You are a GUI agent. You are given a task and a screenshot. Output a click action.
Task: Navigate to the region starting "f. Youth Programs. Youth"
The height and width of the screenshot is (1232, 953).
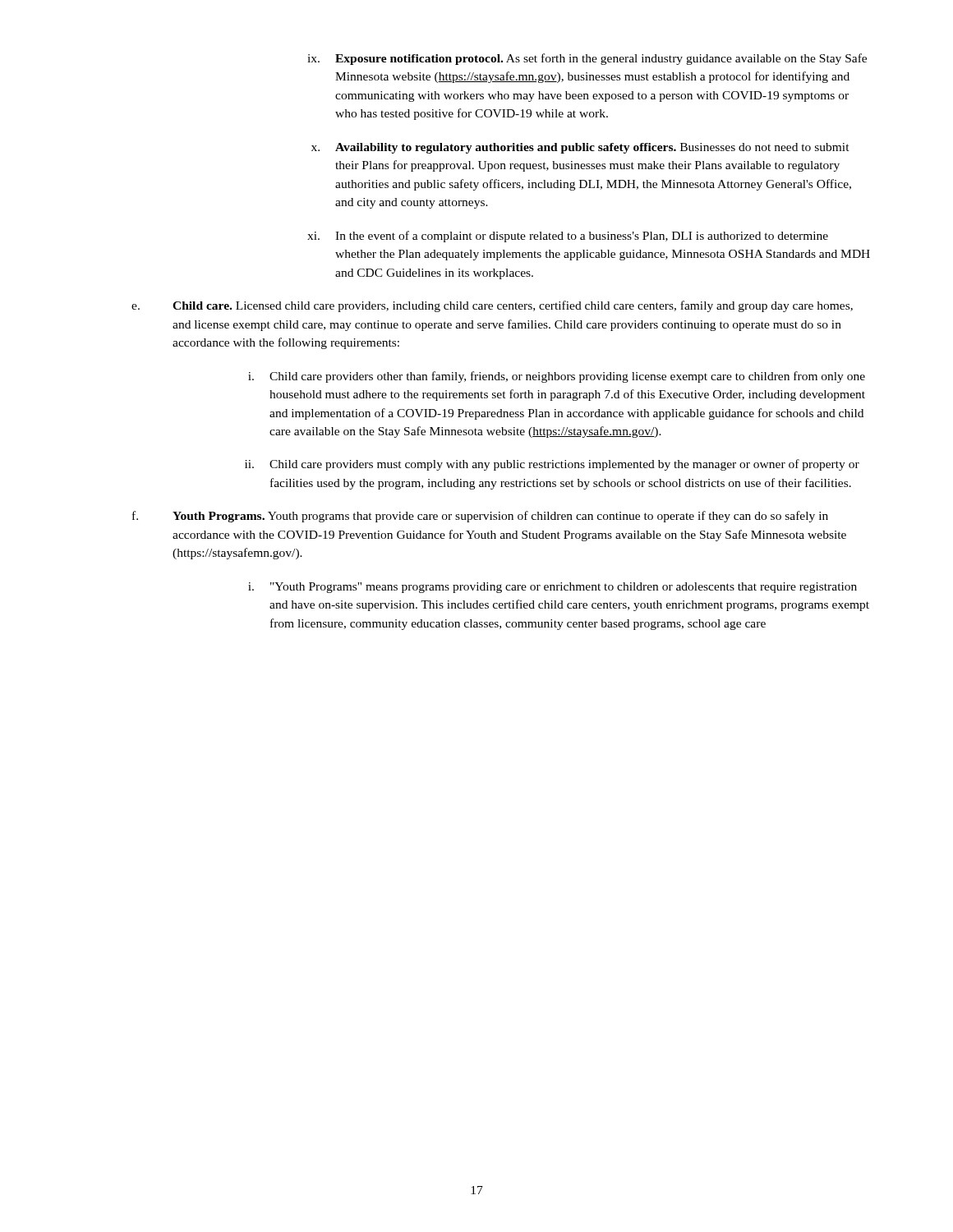[x=501, y=535]
